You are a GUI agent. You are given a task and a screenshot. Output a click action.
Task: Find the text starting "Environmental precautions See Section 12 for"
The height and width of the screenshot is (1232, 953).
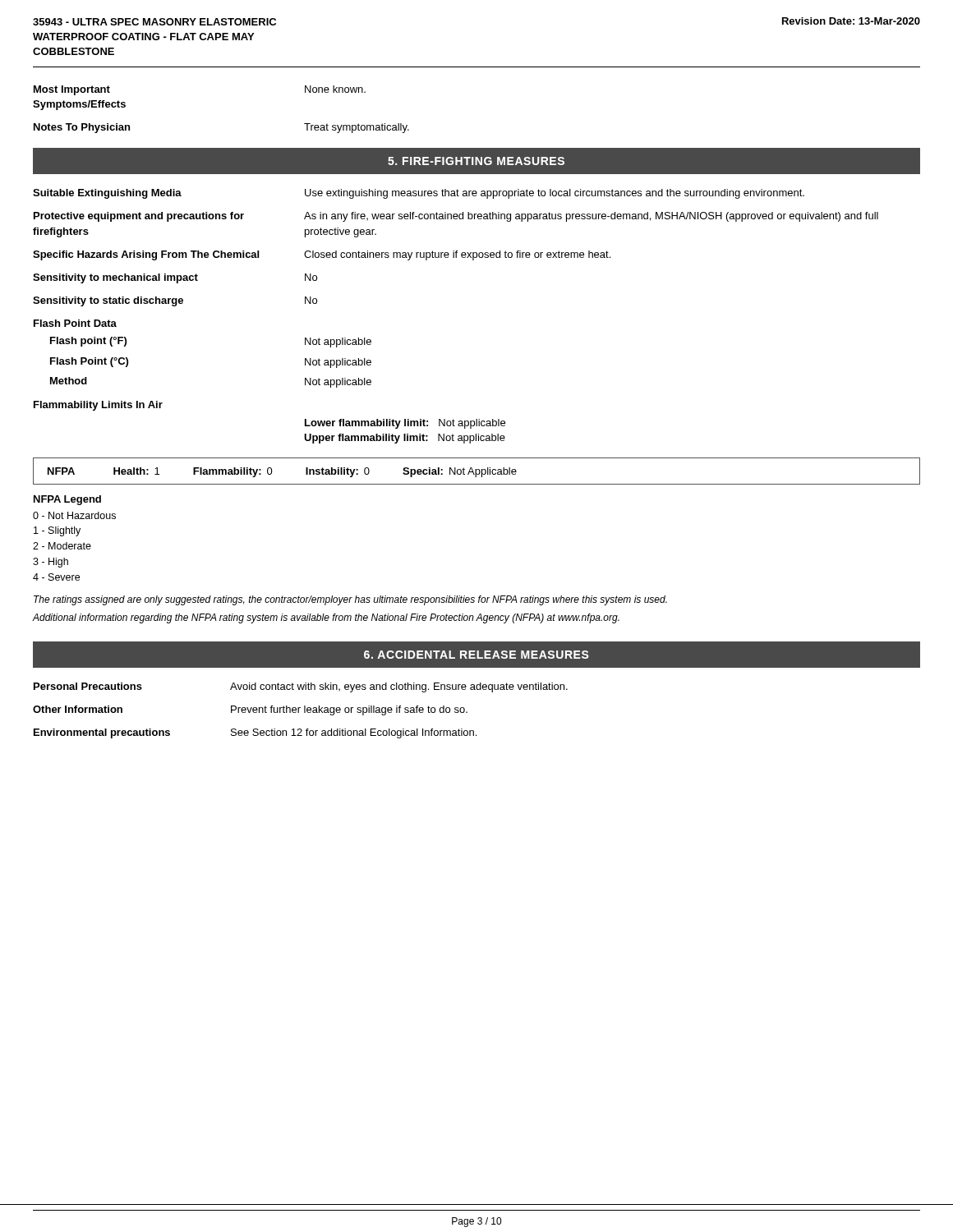[x=476, y=733]
